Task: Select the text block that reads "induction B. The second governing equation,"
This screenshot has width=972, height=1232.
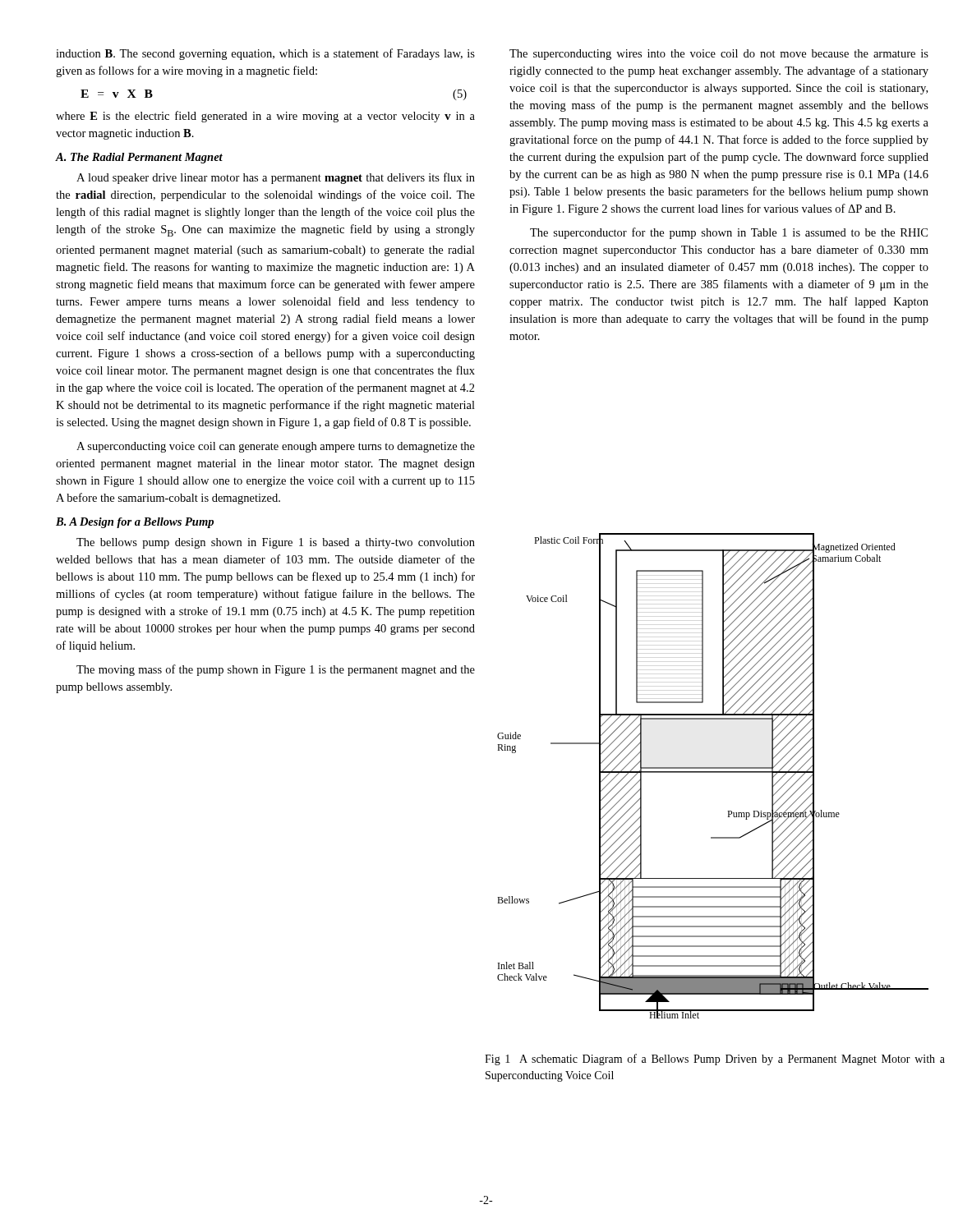Action: click(x=265, y=62)
